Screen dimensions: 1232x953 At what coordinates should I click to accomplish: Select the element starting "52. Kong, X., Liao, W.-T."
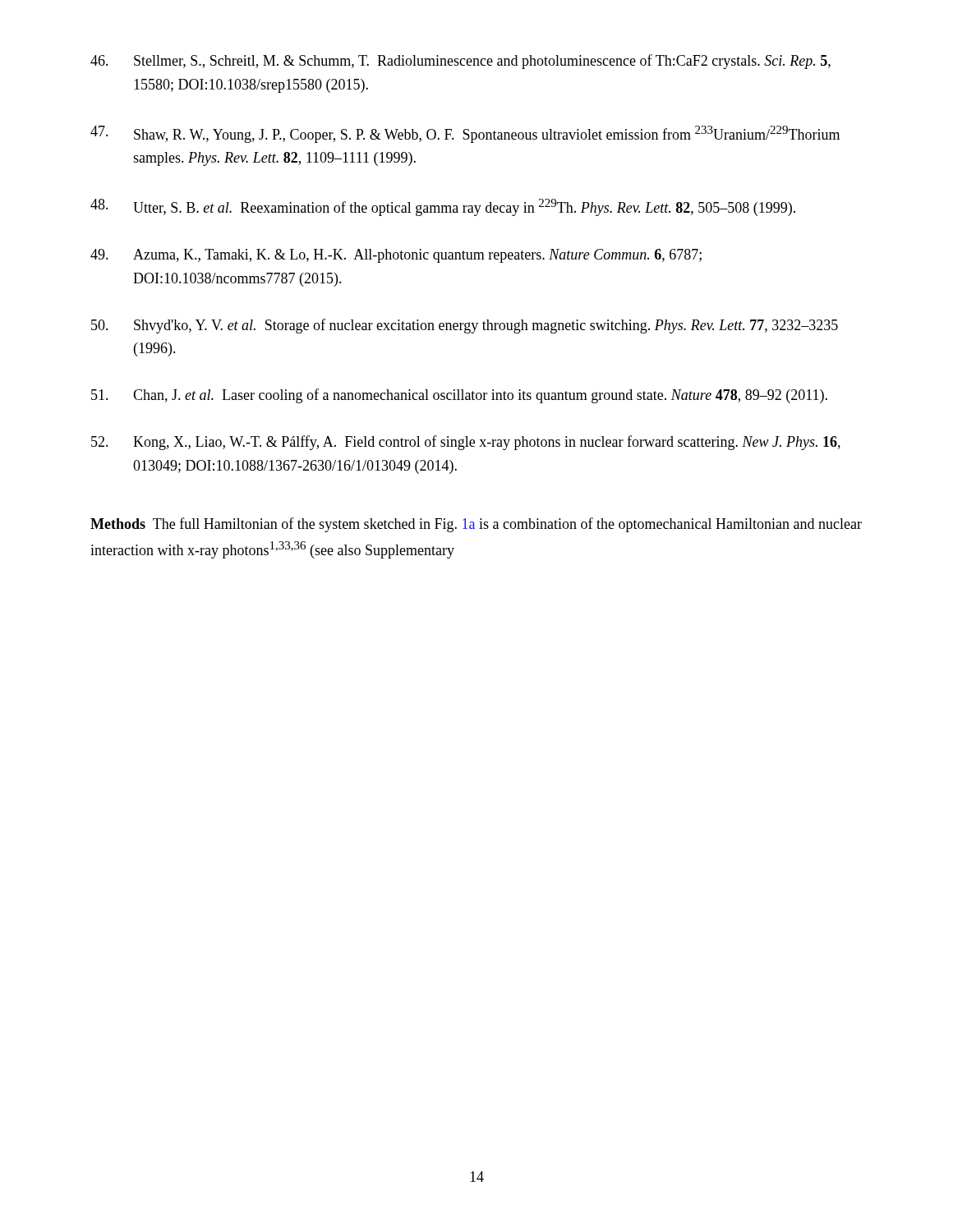[x=476, y=454]
